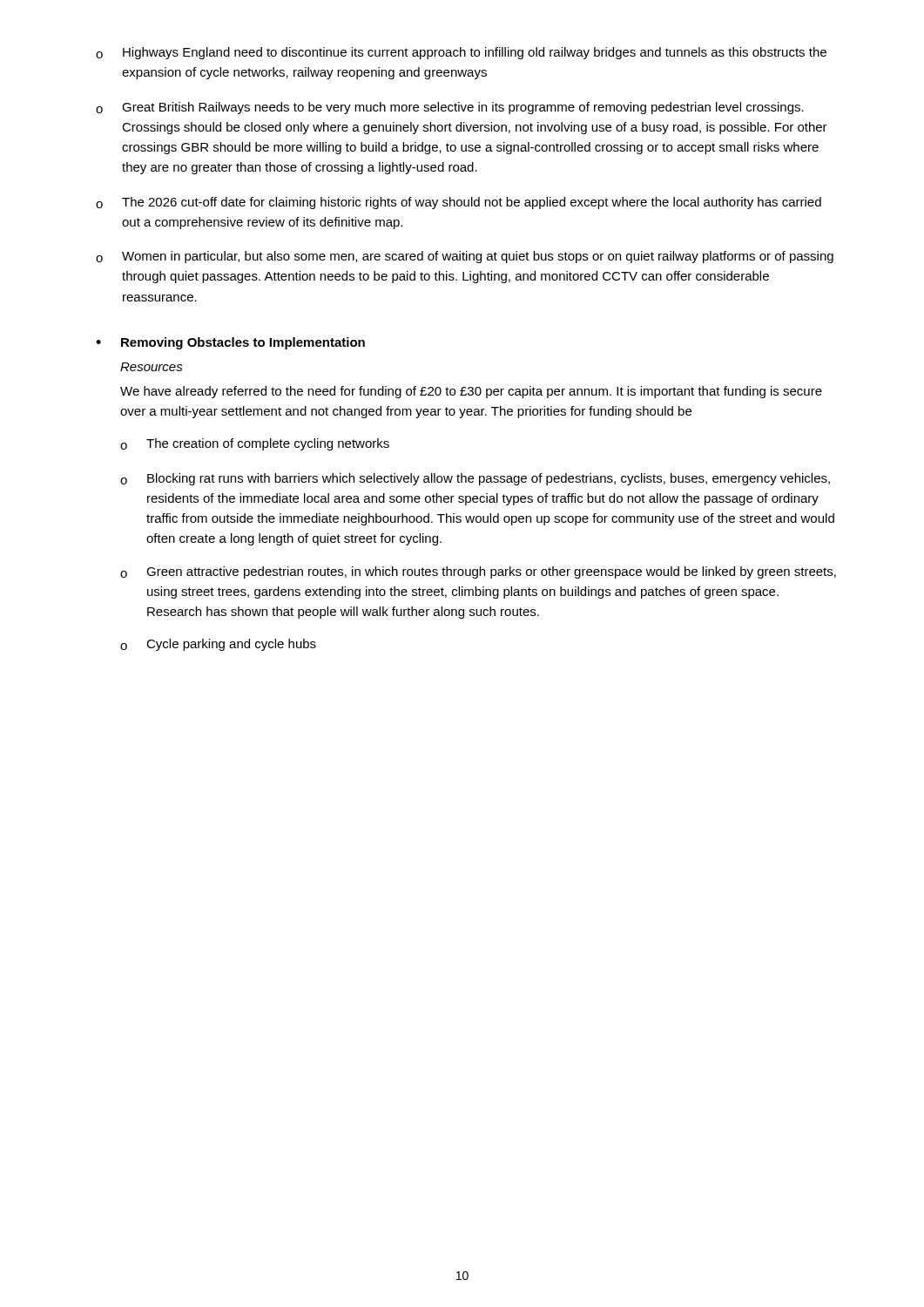The height and width of the screenshot is (1307, 924).
Task: Where is the passage that starts "o The 2026 cut-off date"?
Action: (466, 211)
